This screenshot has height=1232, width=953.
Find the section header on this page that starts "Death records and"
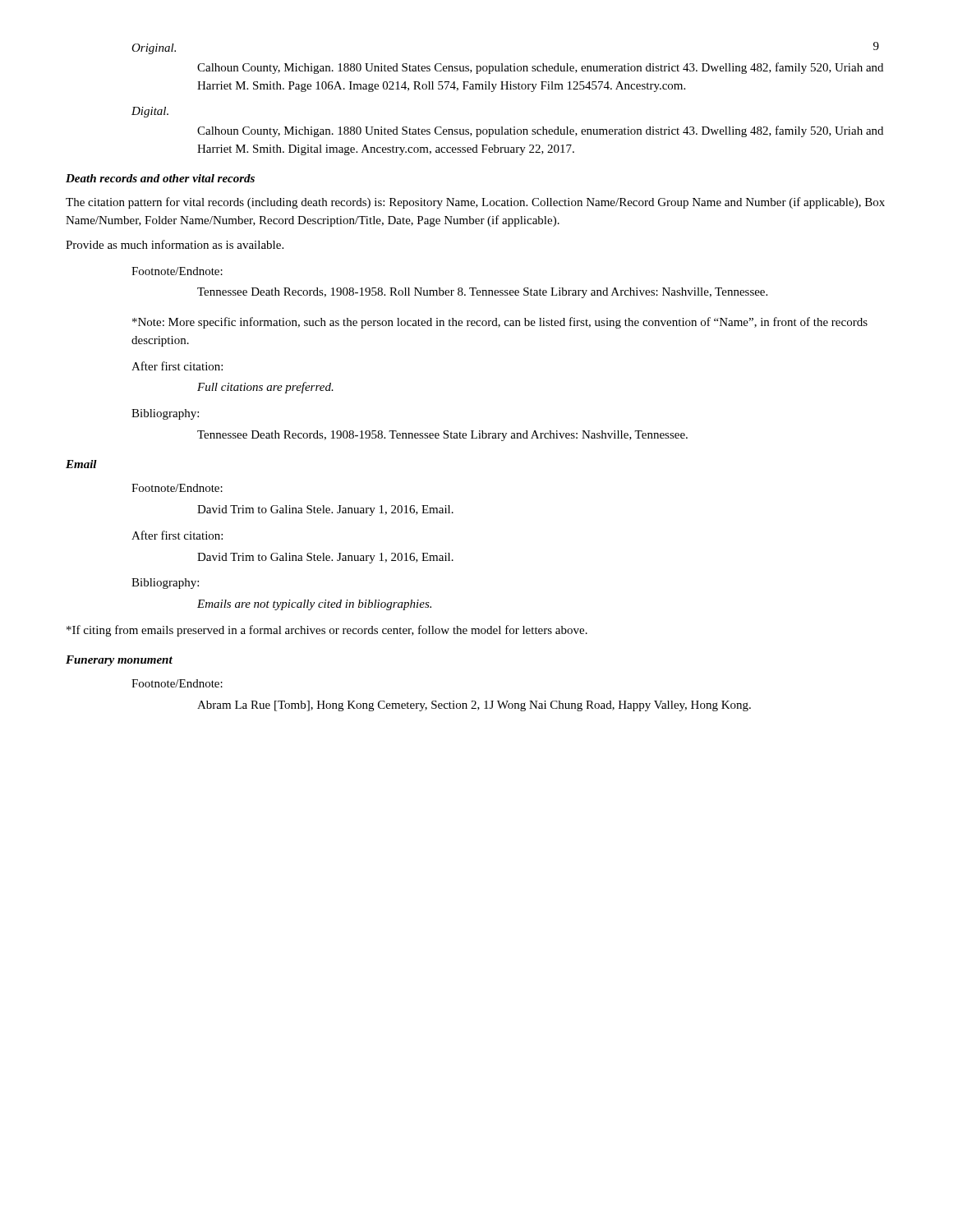point(160,178)
